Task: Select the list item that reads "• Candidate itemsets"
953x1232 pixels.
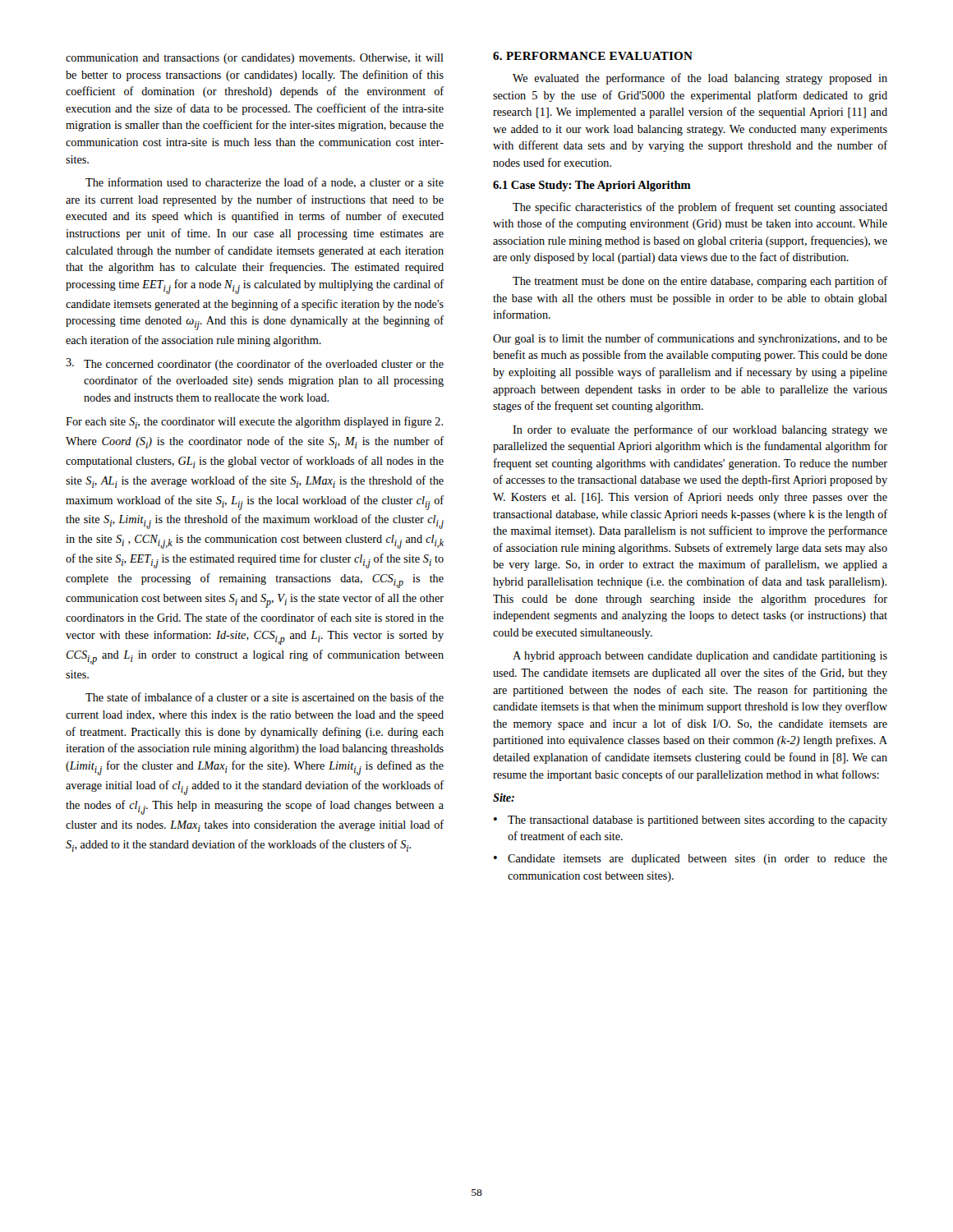Action: (x=690, y=867)
